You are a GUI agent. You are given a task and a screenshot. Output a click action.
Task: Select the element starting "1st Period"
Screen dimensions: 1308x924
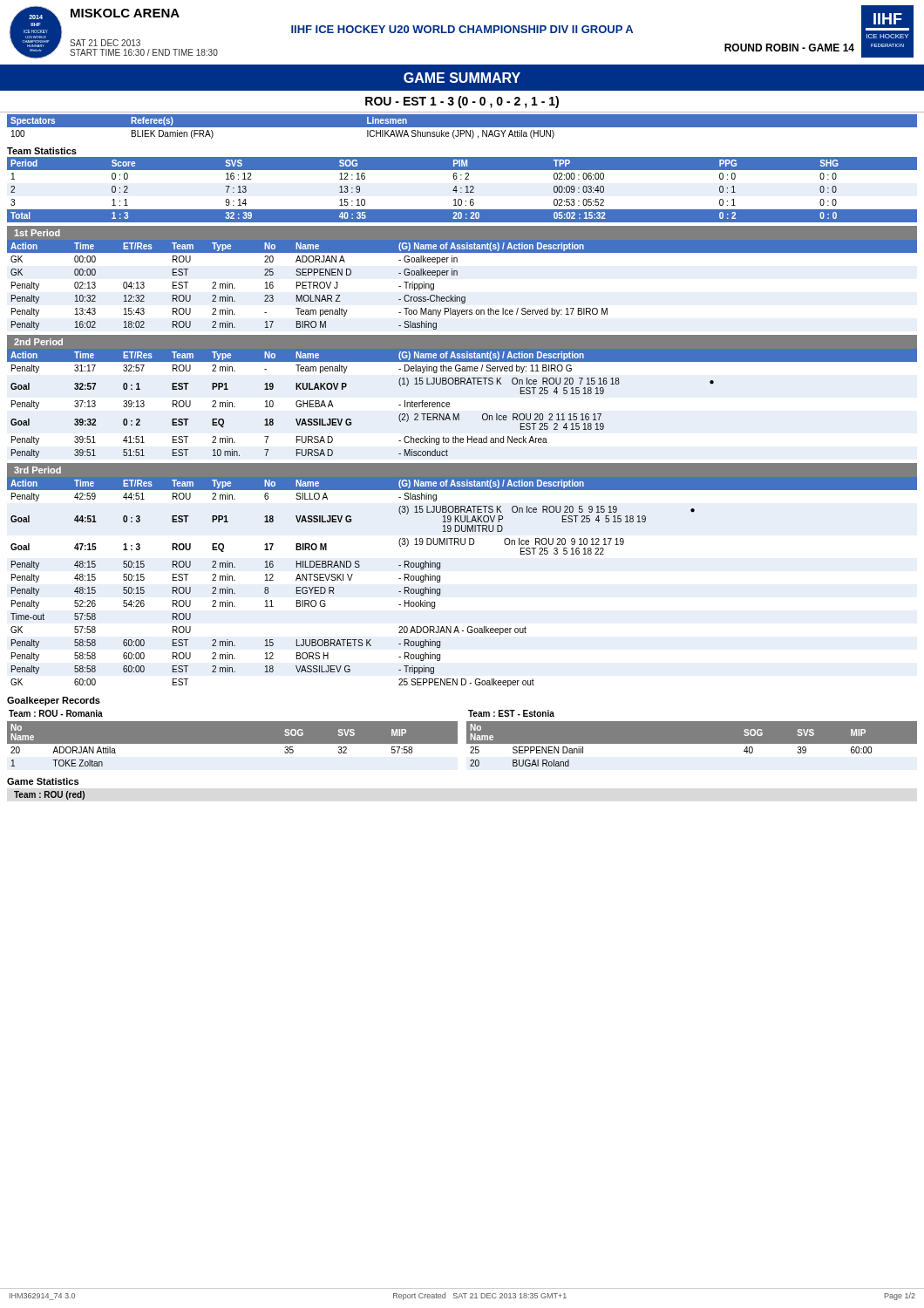point(37,233)
